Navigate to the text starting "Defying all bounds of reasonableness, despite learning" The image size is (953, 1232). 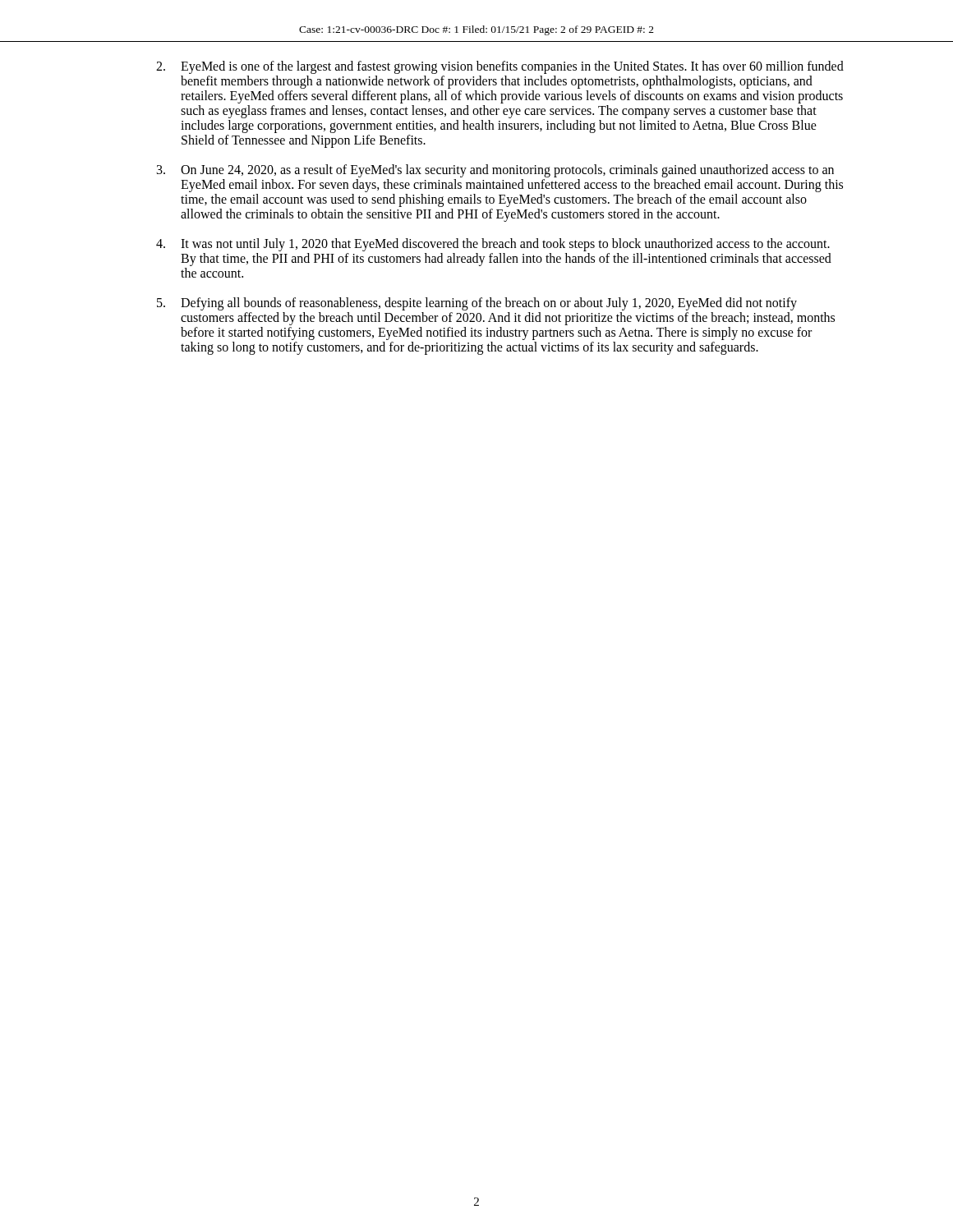coord(476,325)
